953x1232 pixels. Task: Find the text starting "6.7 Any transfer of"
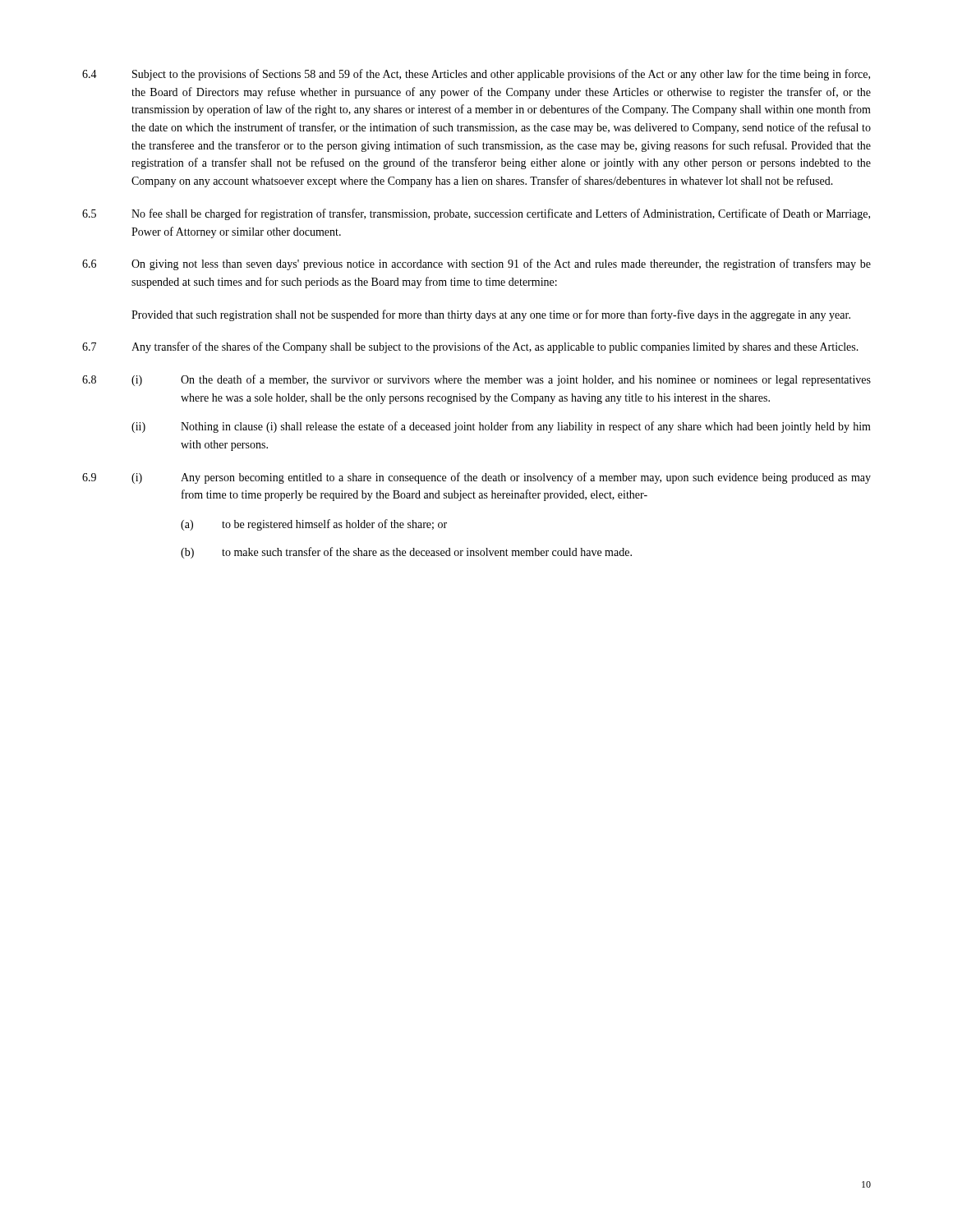pos(476,347)
